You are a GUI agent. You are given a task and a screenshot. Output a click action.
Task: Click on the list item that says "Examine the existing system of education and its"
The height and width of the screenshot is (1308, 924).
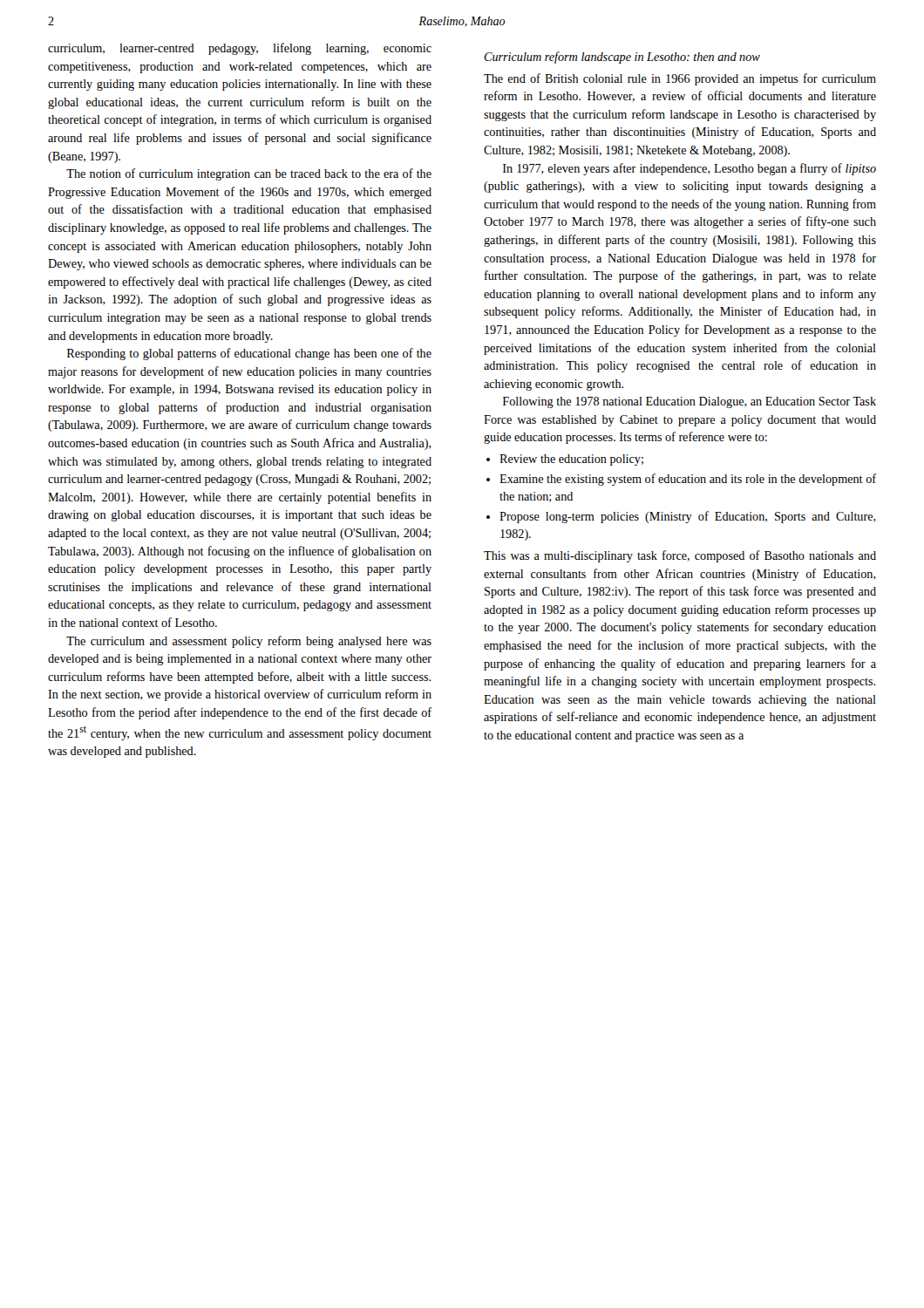(688, 487)
